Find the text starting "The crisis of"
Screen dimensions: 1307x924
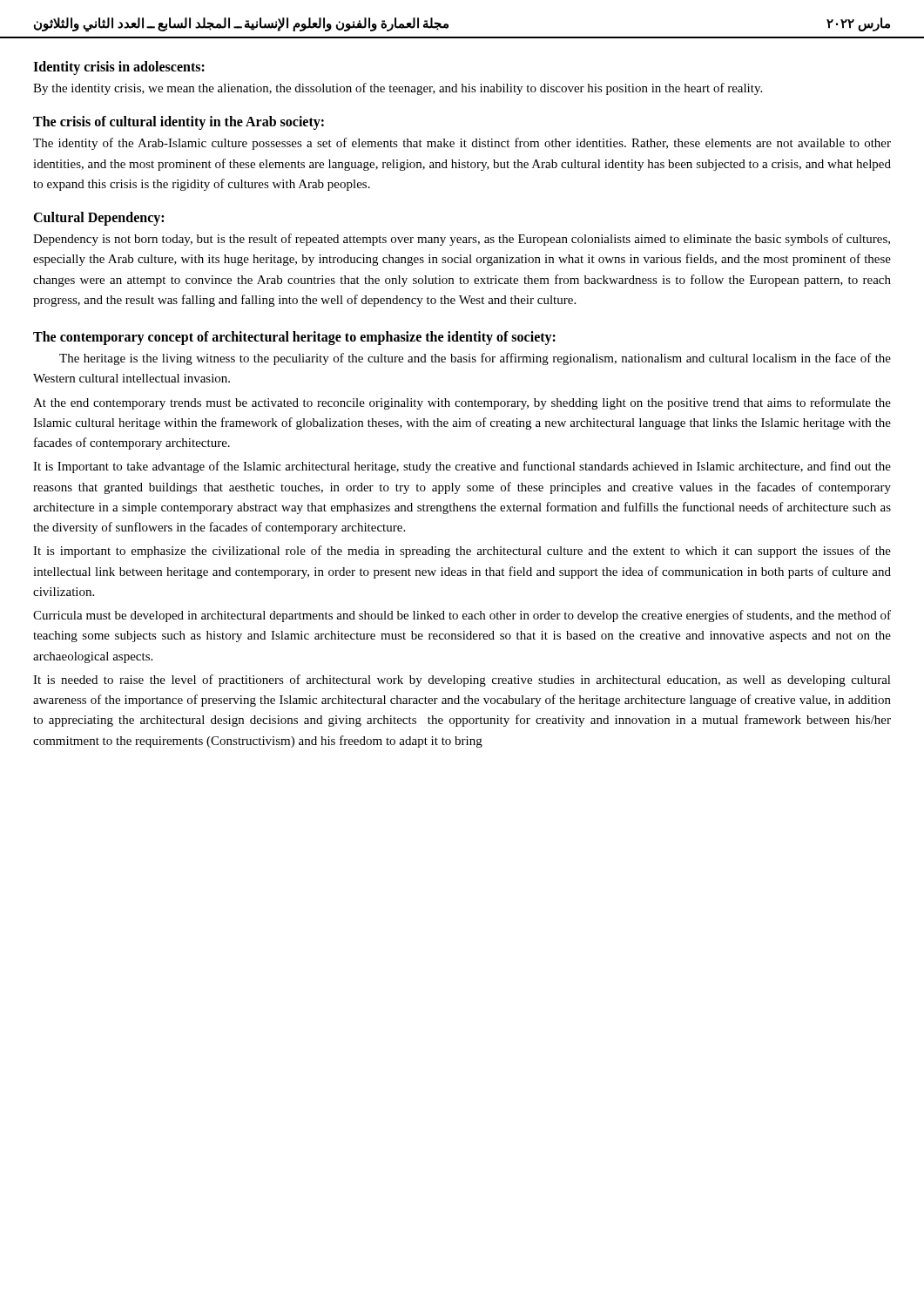[x=179, y=123]
